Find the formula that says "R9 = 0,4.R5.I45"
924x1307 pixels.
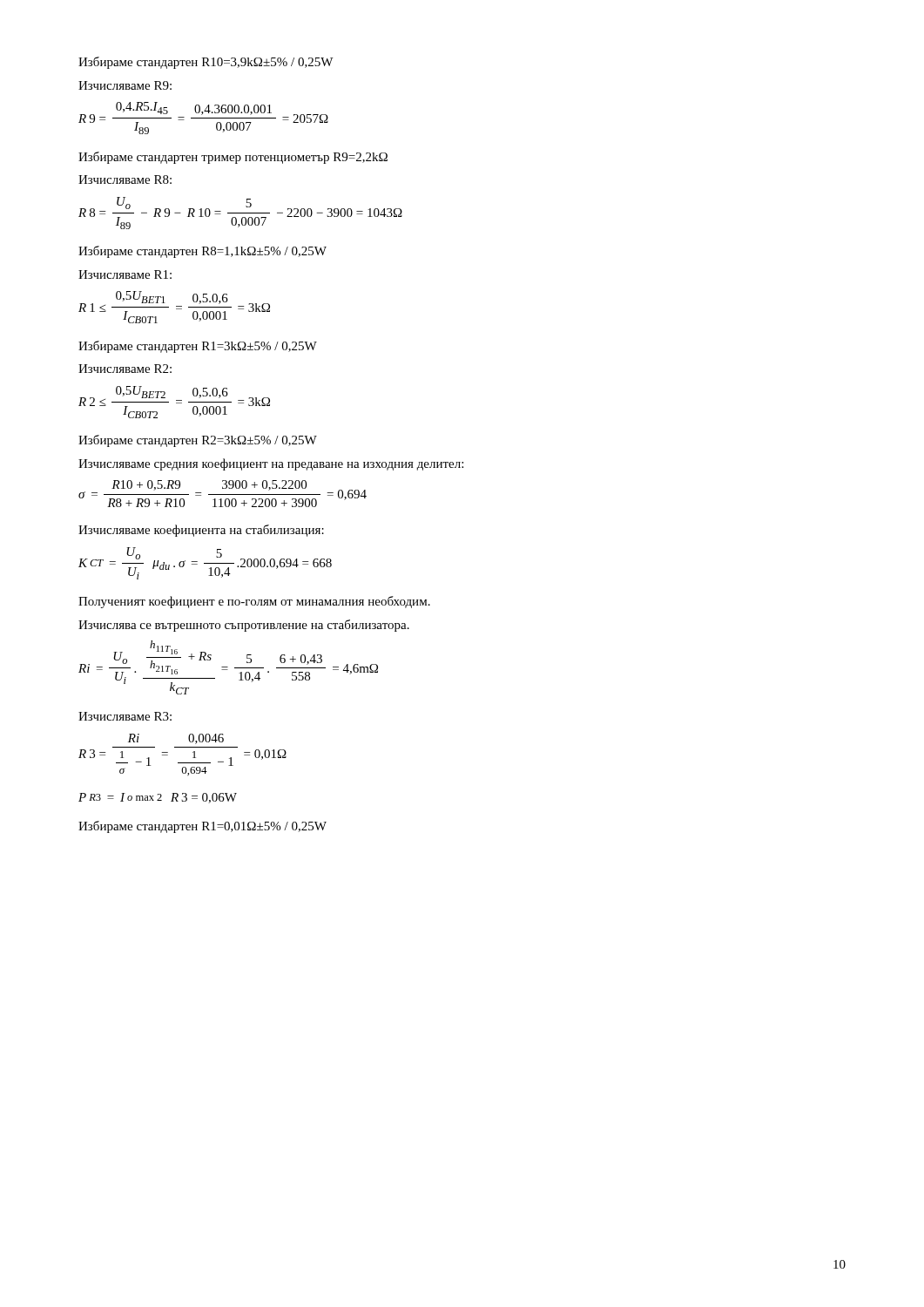[203, 118]
